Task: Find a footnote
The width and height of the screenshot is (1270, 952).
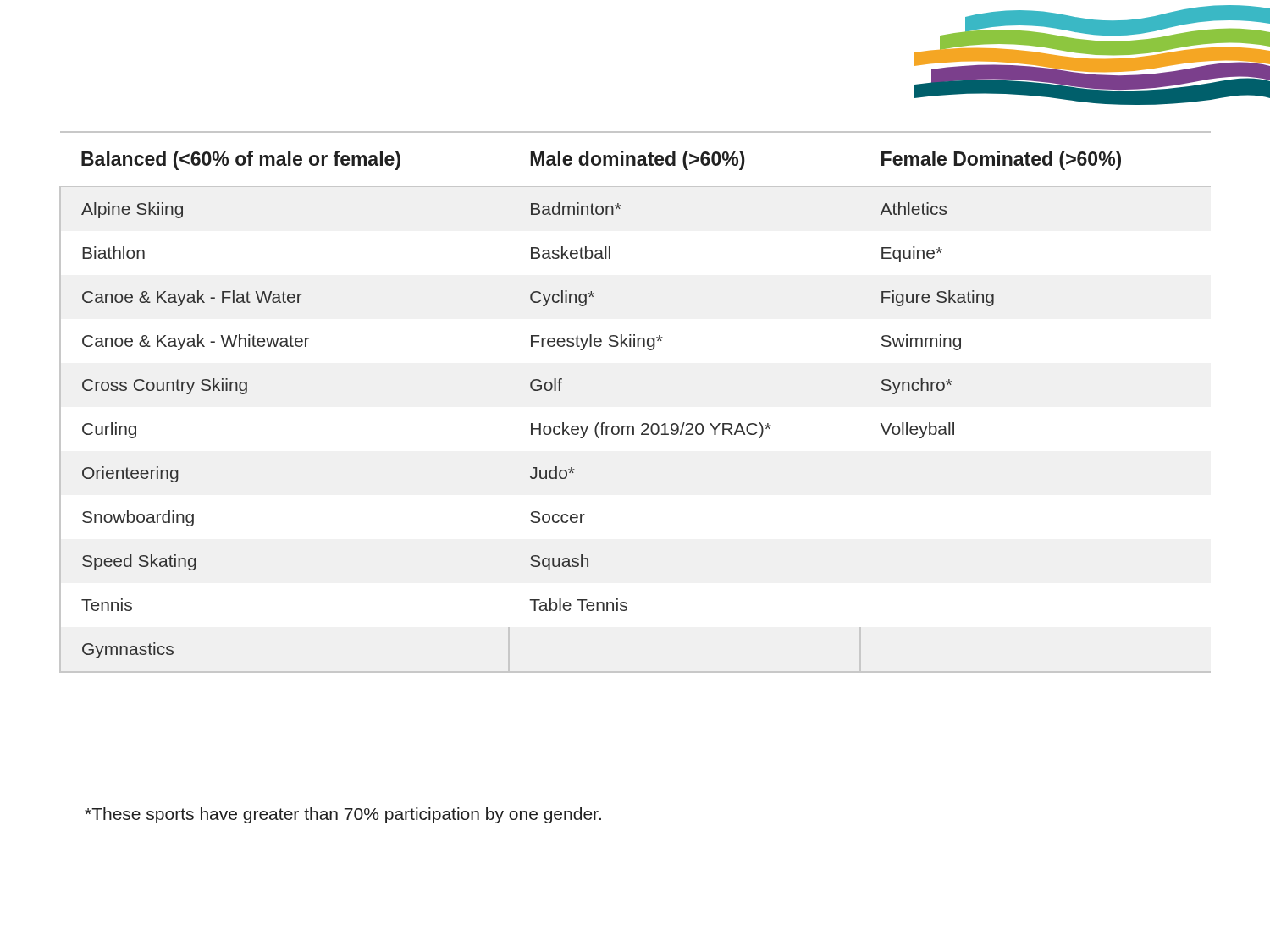Action: (344, 814)
